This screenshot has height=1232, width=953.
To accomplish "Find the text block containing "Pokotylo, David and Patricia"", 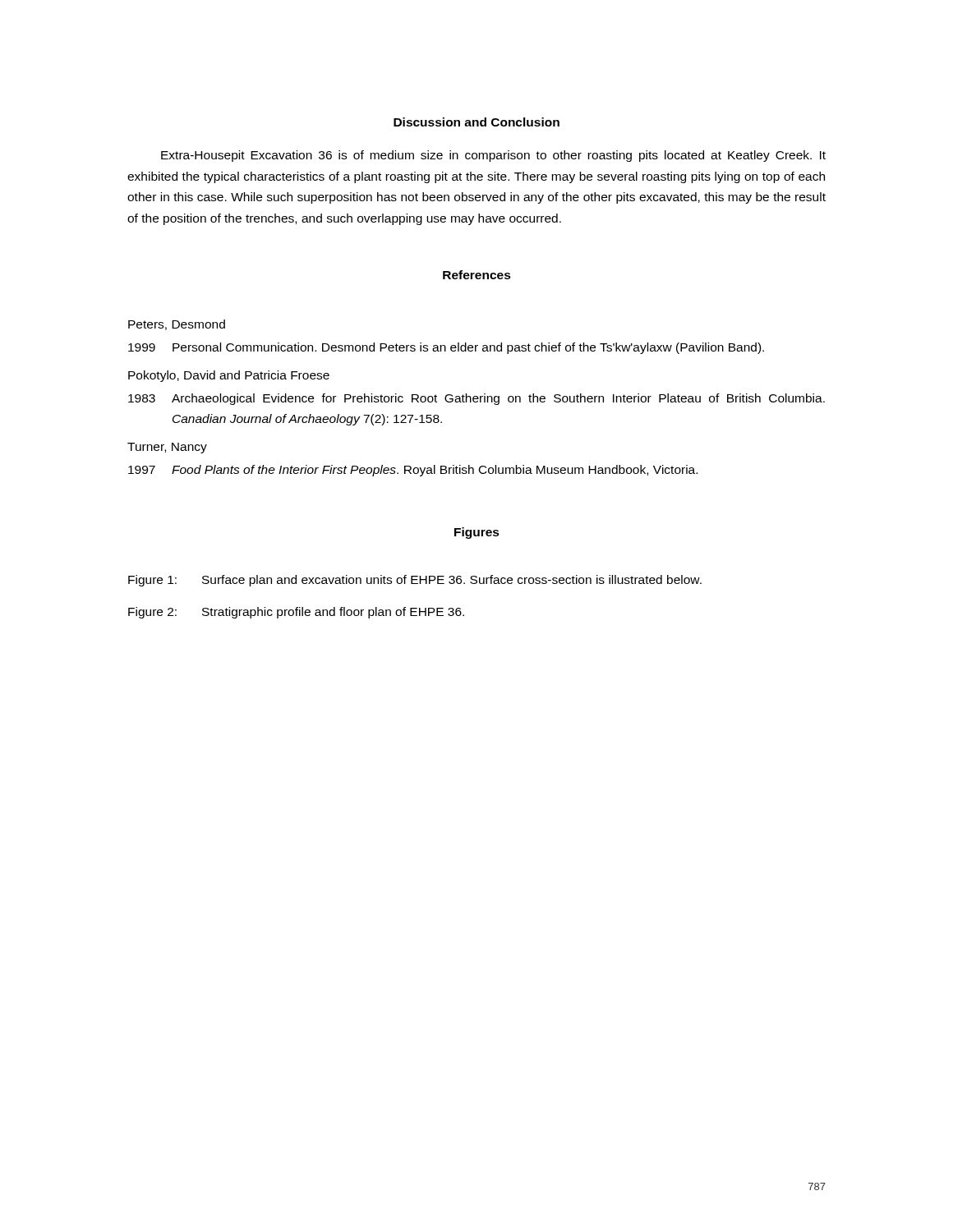I will click(x=229, y=376).
